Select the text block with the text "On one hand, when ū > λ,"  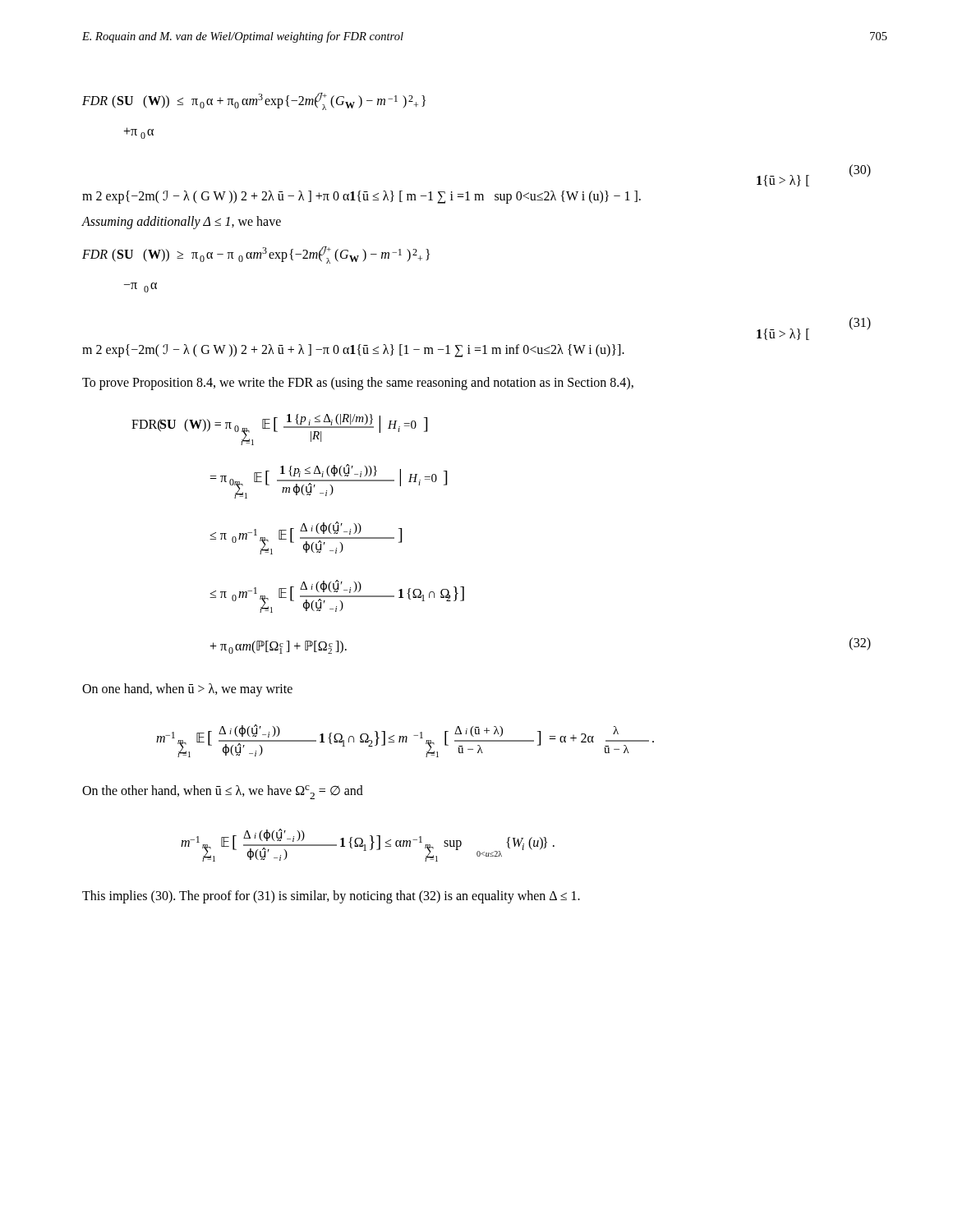187,689
